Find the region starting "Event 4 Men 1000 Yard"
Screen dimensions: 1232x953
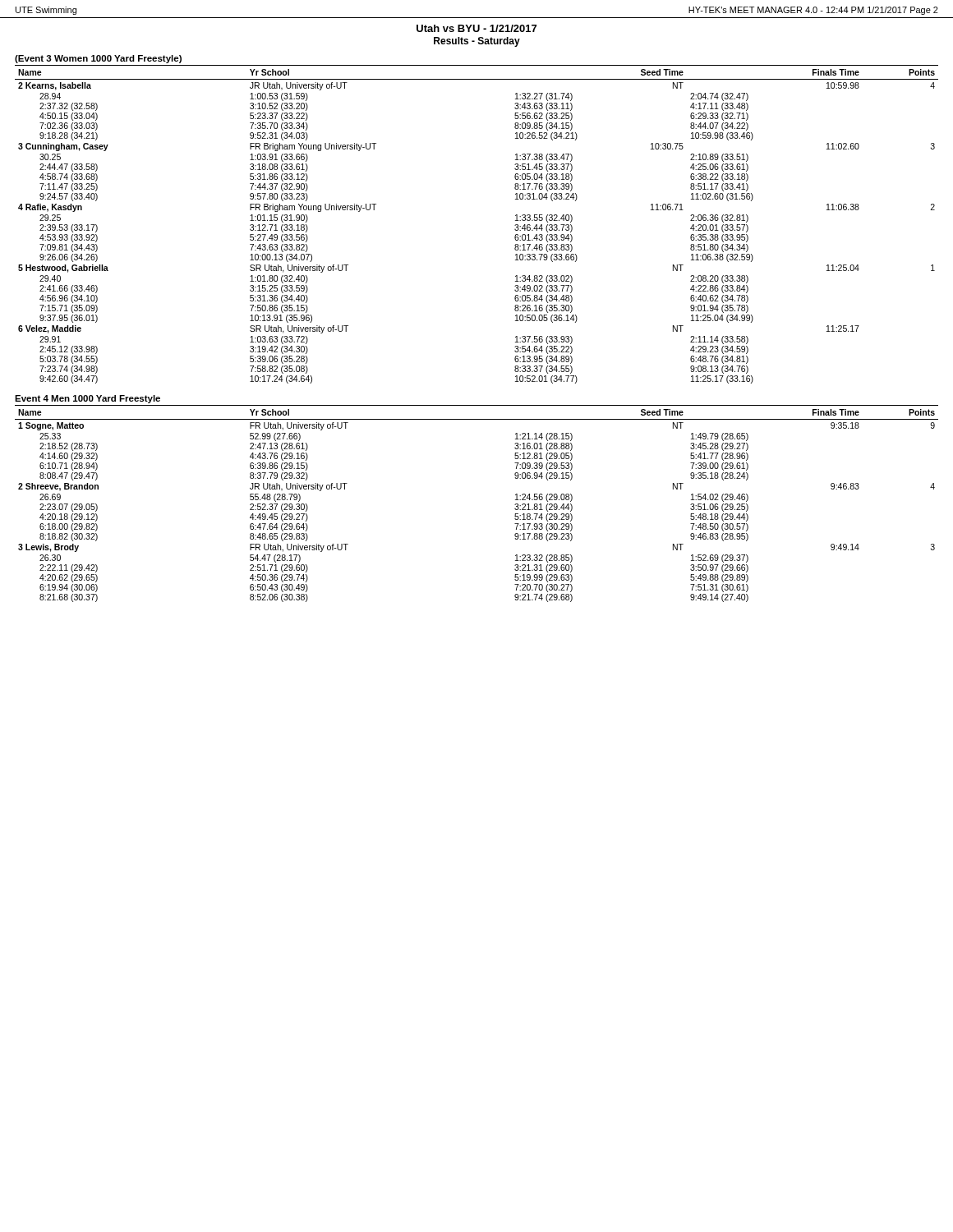click(88, 398)
